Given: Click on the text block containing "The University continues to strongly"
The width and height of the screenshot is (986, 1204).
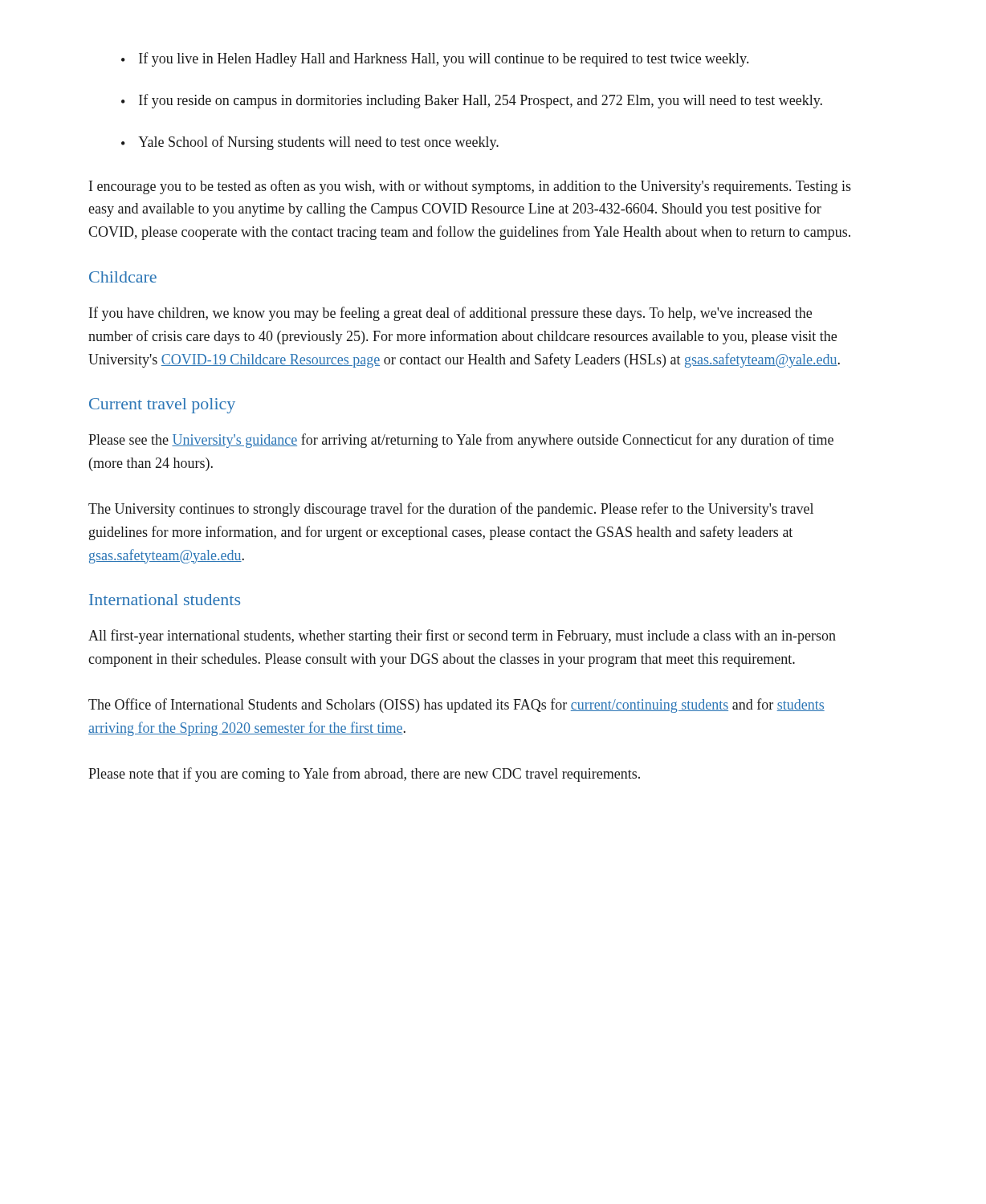Looking at the screenshot, I should click(451, 532).
